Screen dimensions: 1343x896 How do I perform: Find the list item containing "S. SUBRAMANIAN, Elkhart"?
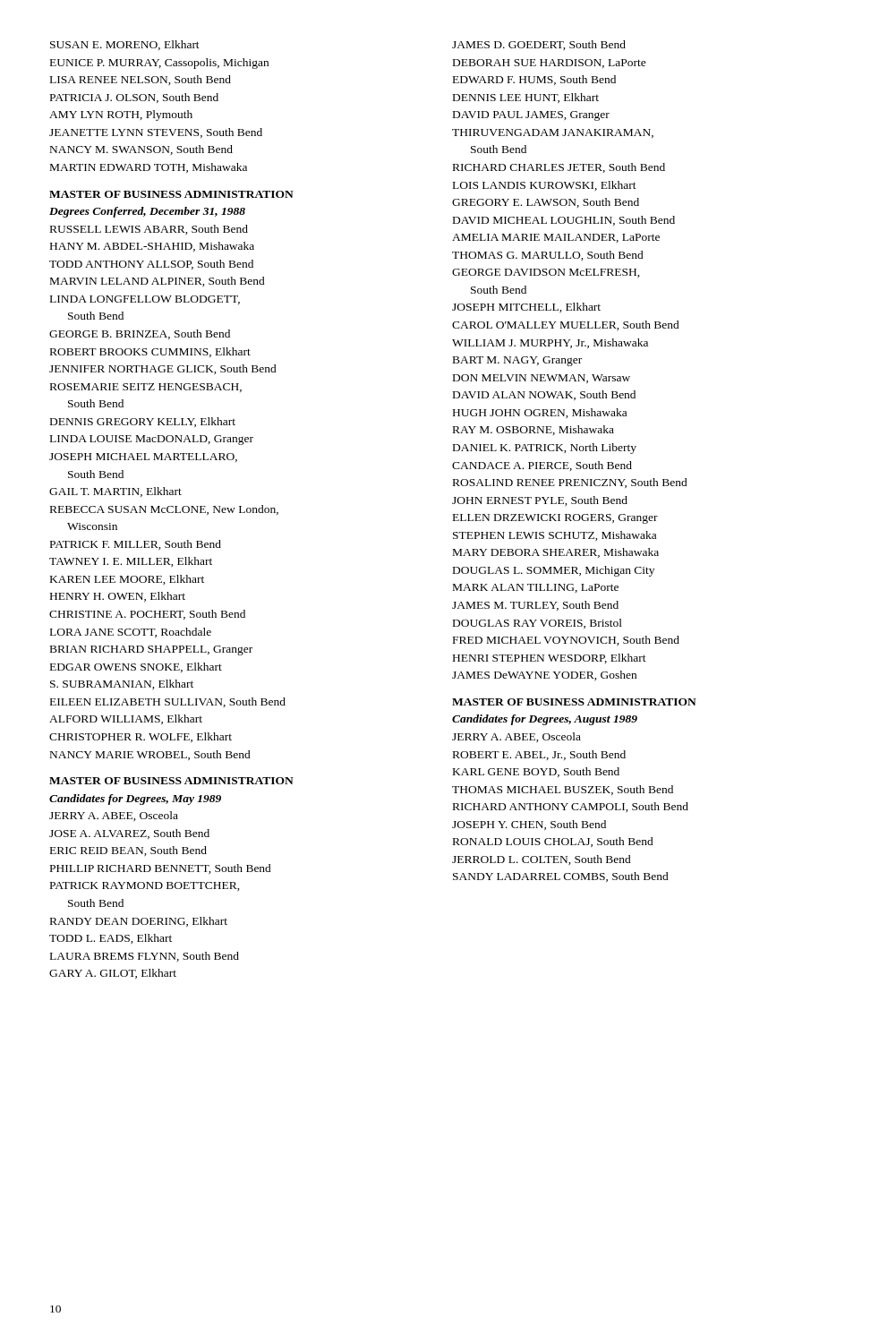(x=122, y=684)
